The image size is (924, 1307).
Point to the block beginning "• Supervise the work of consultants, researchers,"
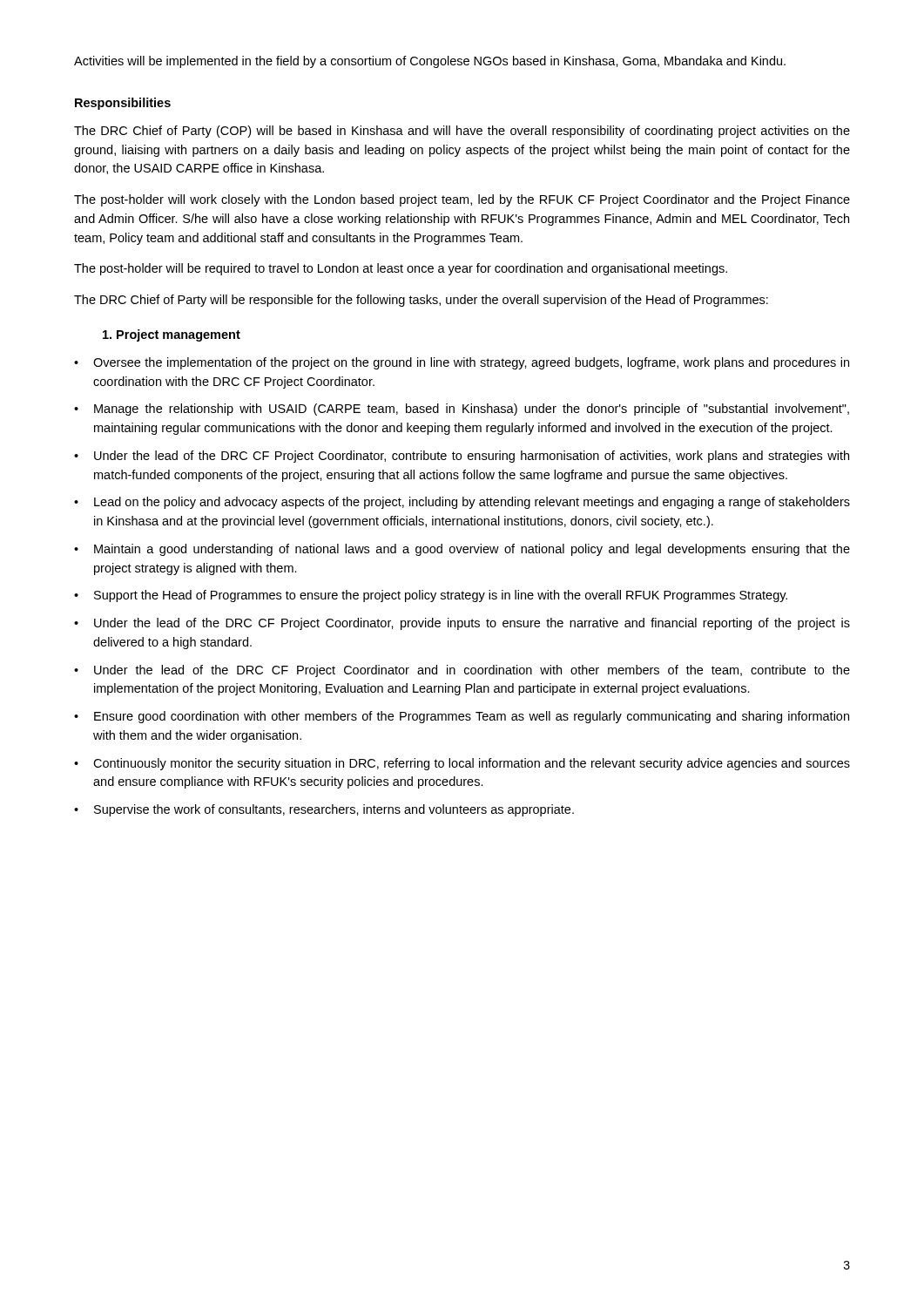462,810
